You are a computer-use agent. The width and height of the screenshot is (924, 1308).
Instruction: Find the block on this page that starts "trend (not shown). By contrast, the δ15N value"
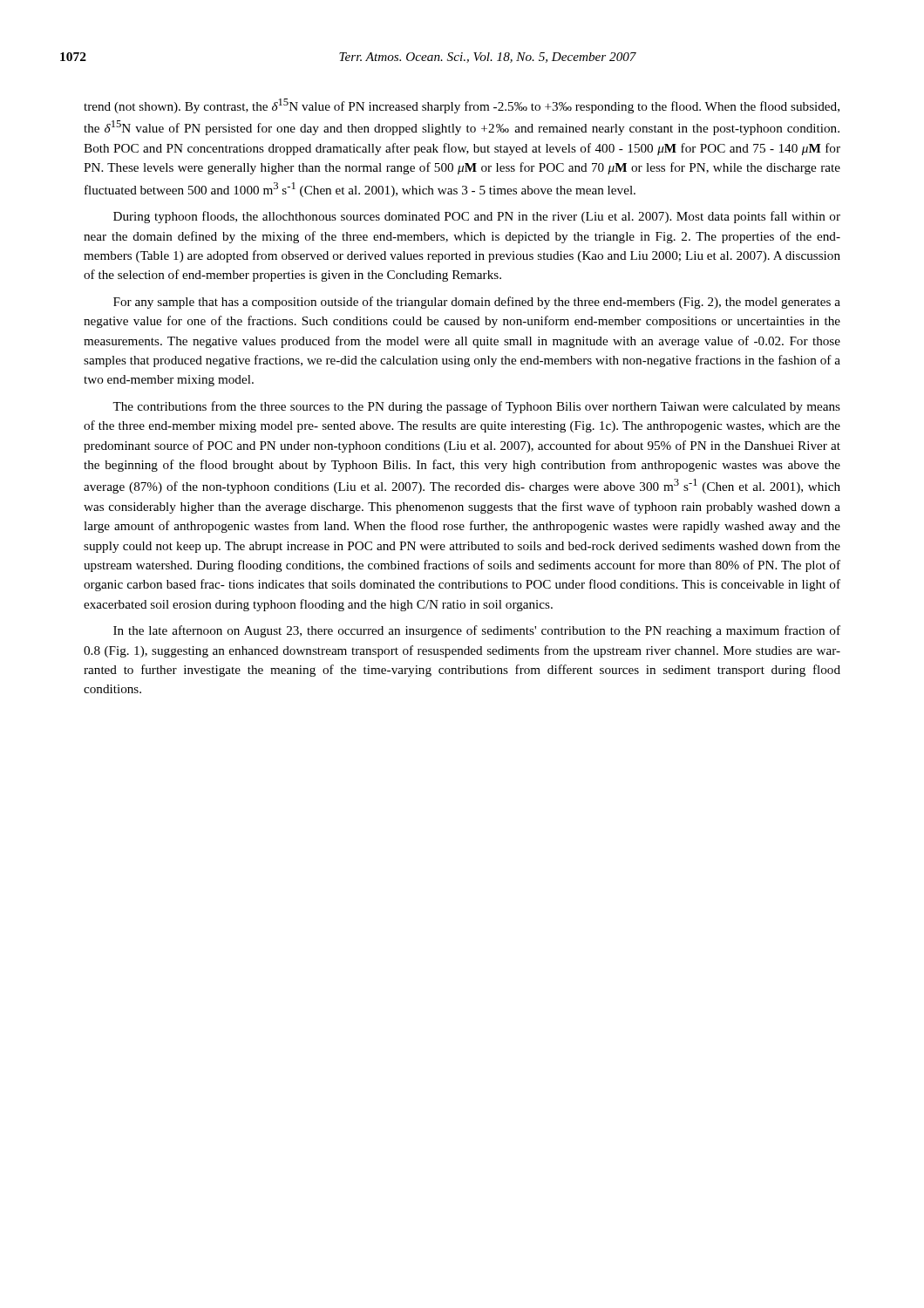tap(462, 147)
